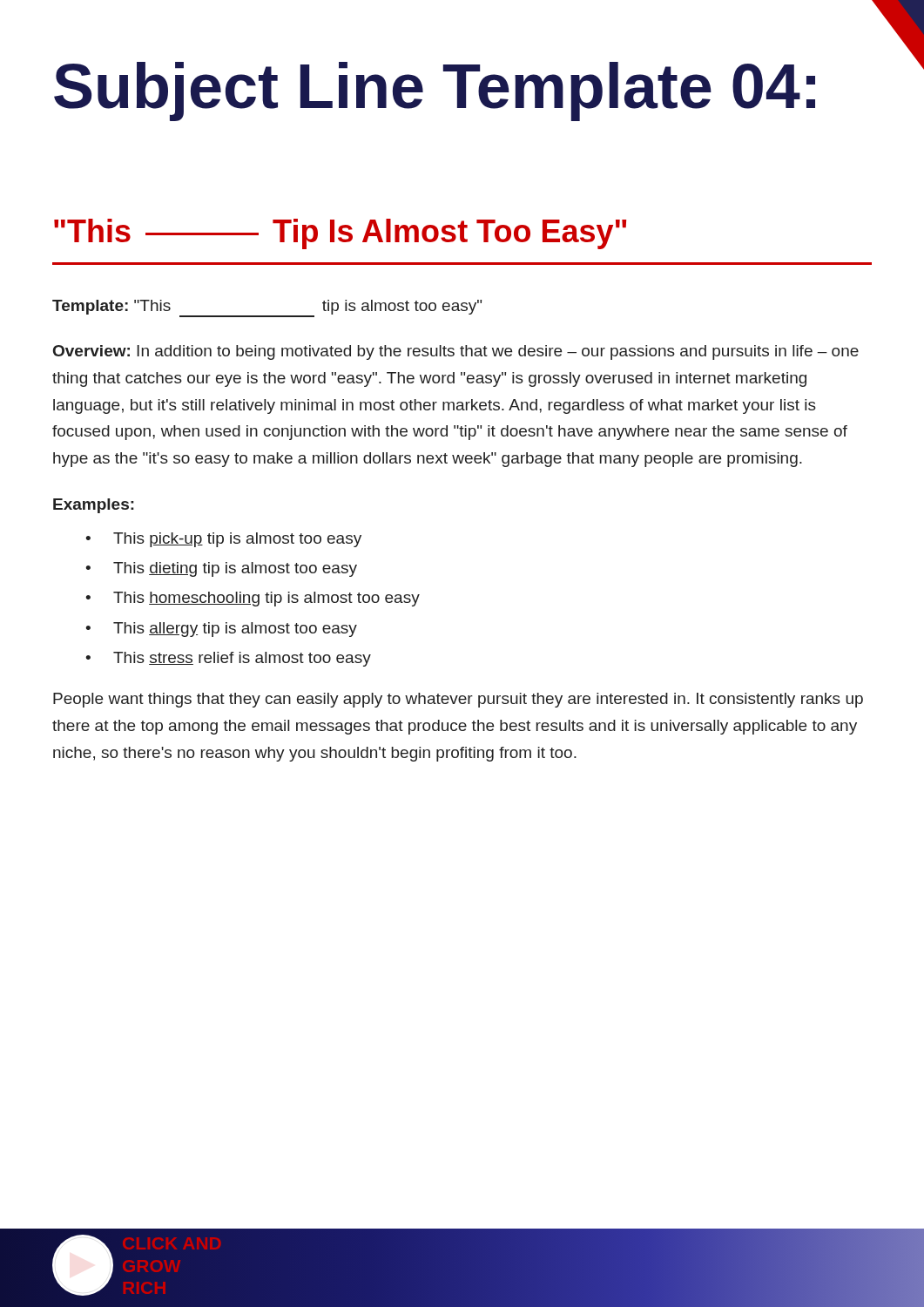Click on the text block that says "Overview: In addition to being motivated by"
924x1307 pixels.
click(x=456, y=404)
